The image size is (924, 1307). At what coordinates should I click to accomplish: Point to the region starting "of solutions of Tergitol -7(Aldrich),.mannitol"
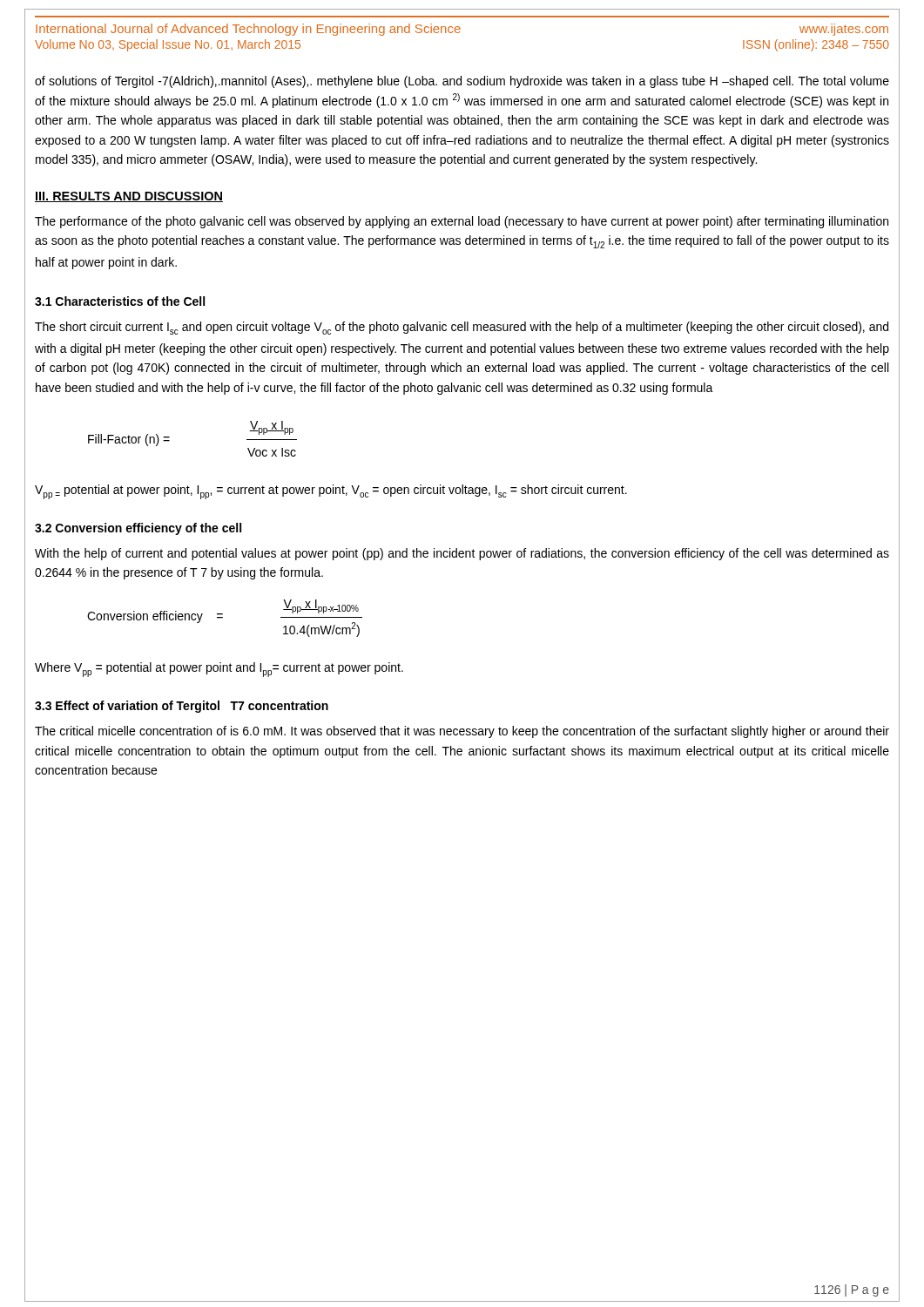(462, 120)
